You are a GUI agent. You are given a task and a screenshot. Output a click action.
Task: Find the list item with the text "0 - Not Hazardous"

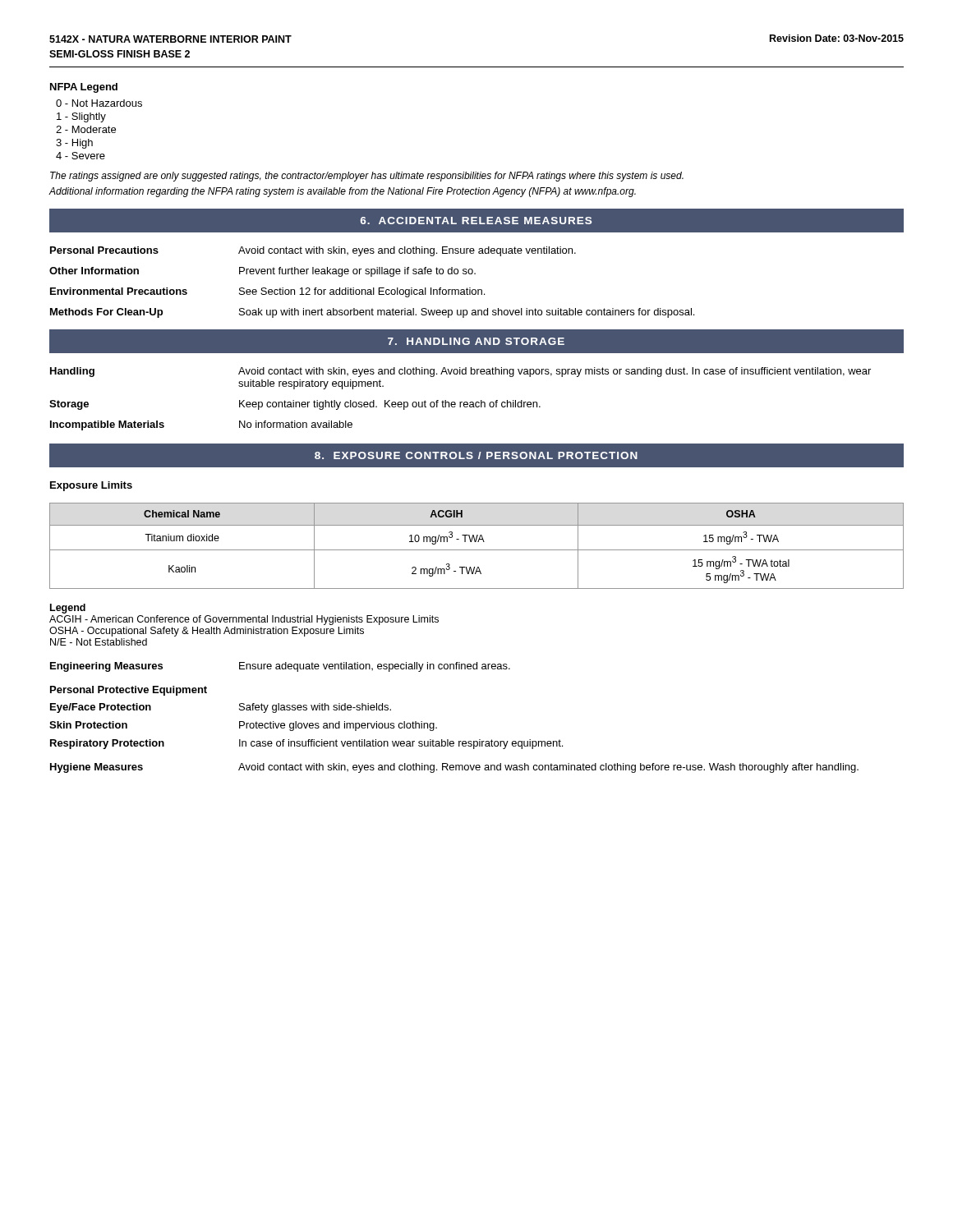(x=99, y=103)
